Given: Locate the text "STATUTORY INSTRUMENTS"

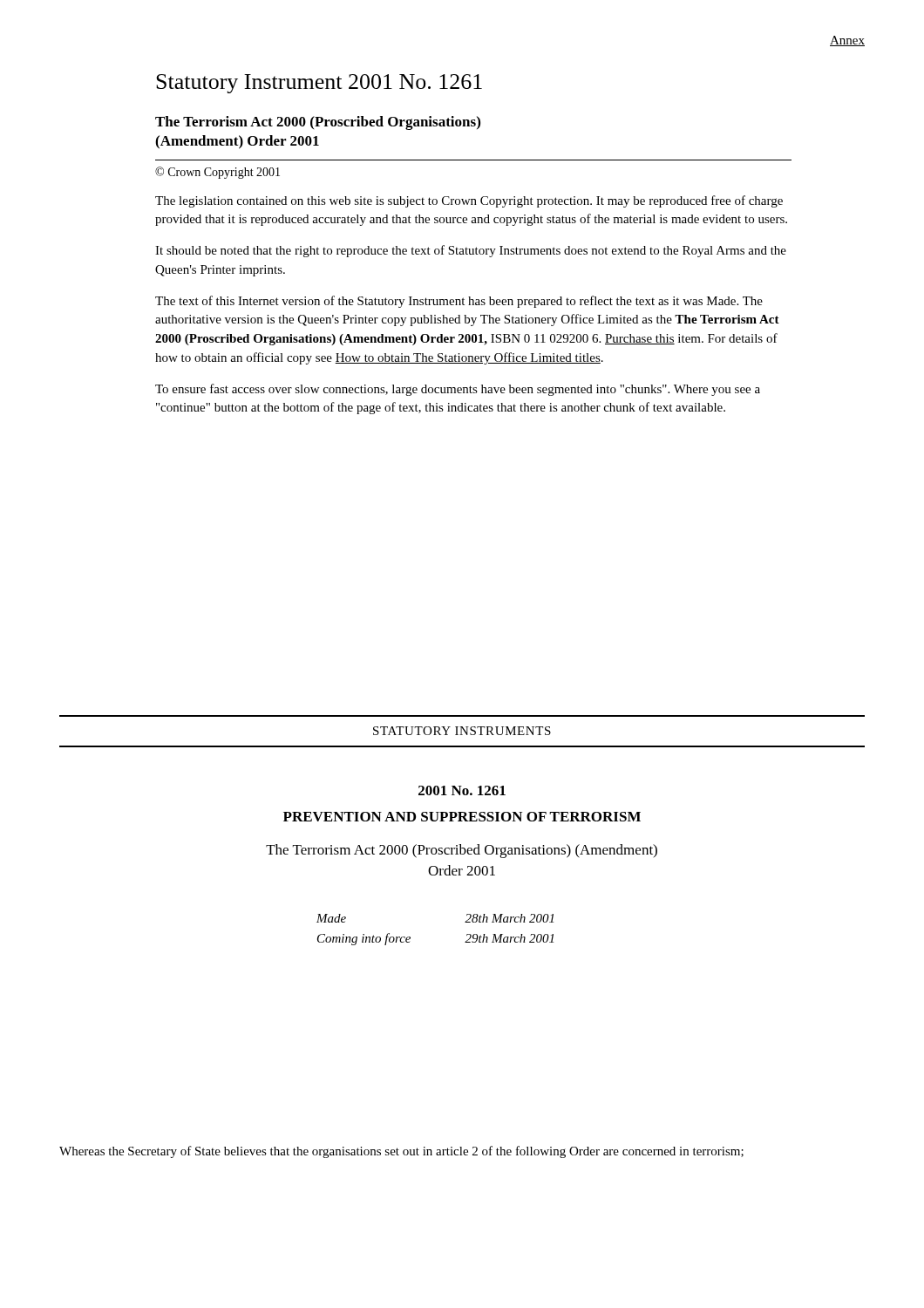Looking at the screenshot, I should pos(462,731).
